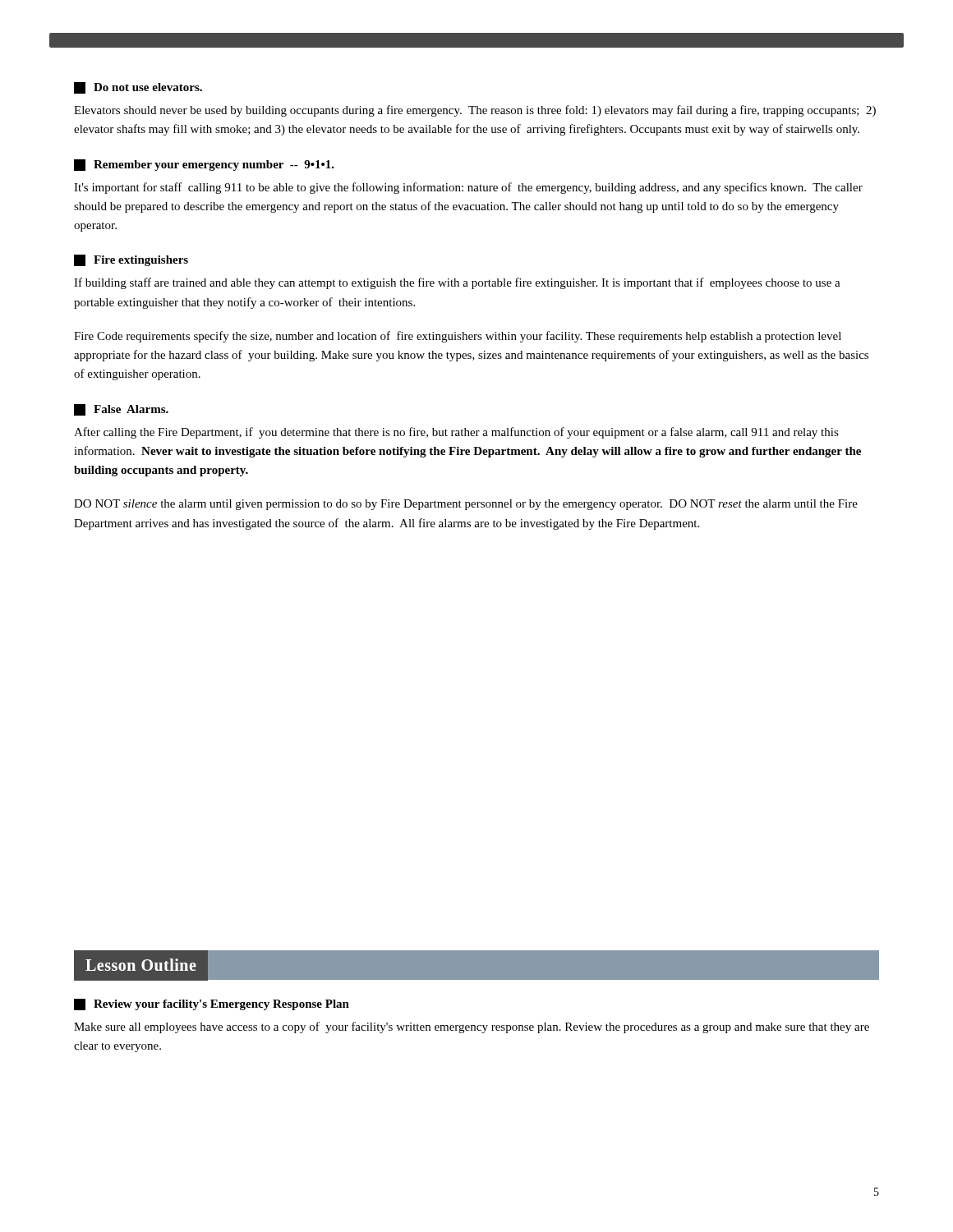Click the passage that begins "Fire Code requirements specify the size,"
The image size is (953, 1232).
coord(471,355)
